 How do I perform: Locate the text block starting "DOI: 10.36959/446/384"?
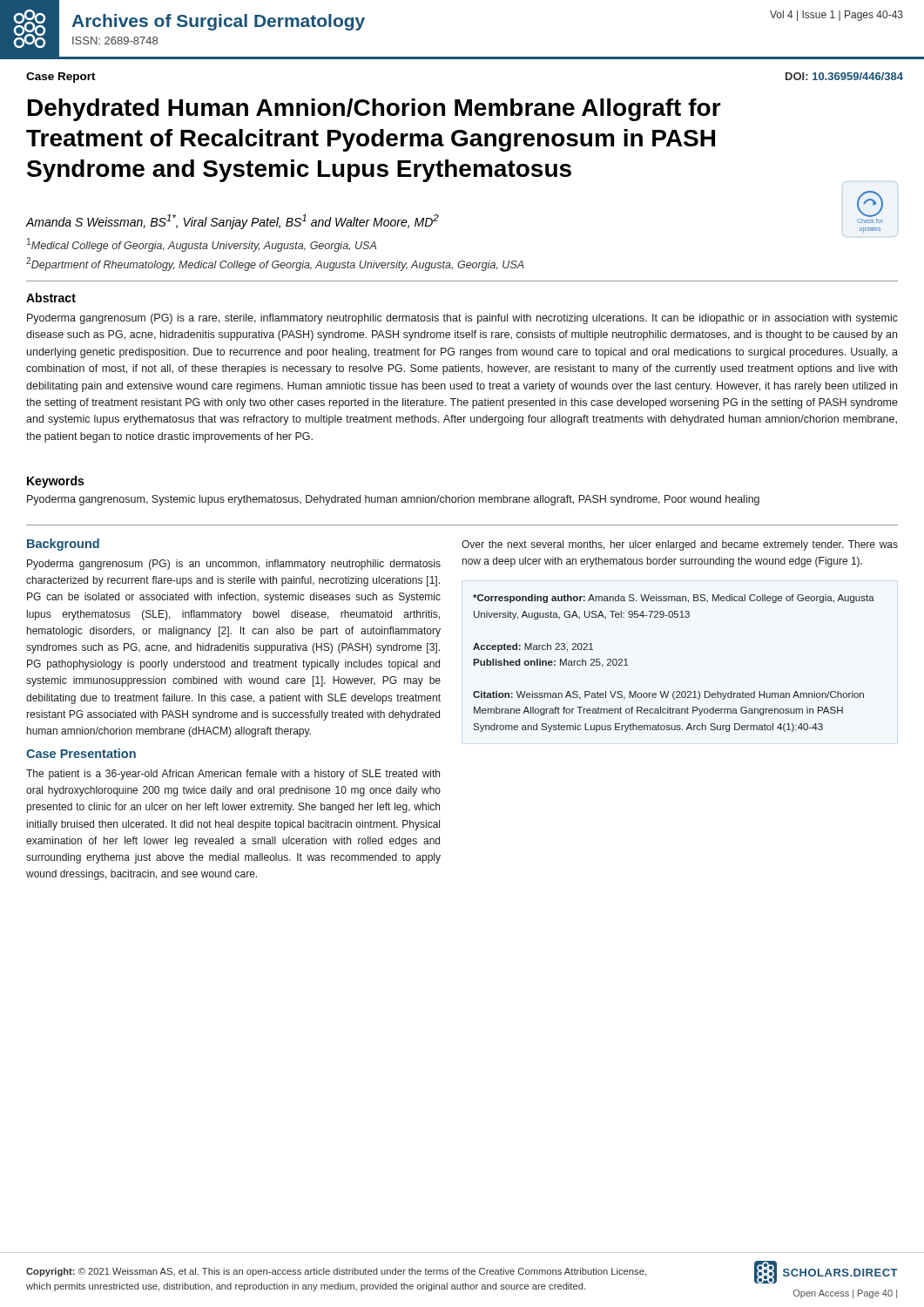coord(844,76)
